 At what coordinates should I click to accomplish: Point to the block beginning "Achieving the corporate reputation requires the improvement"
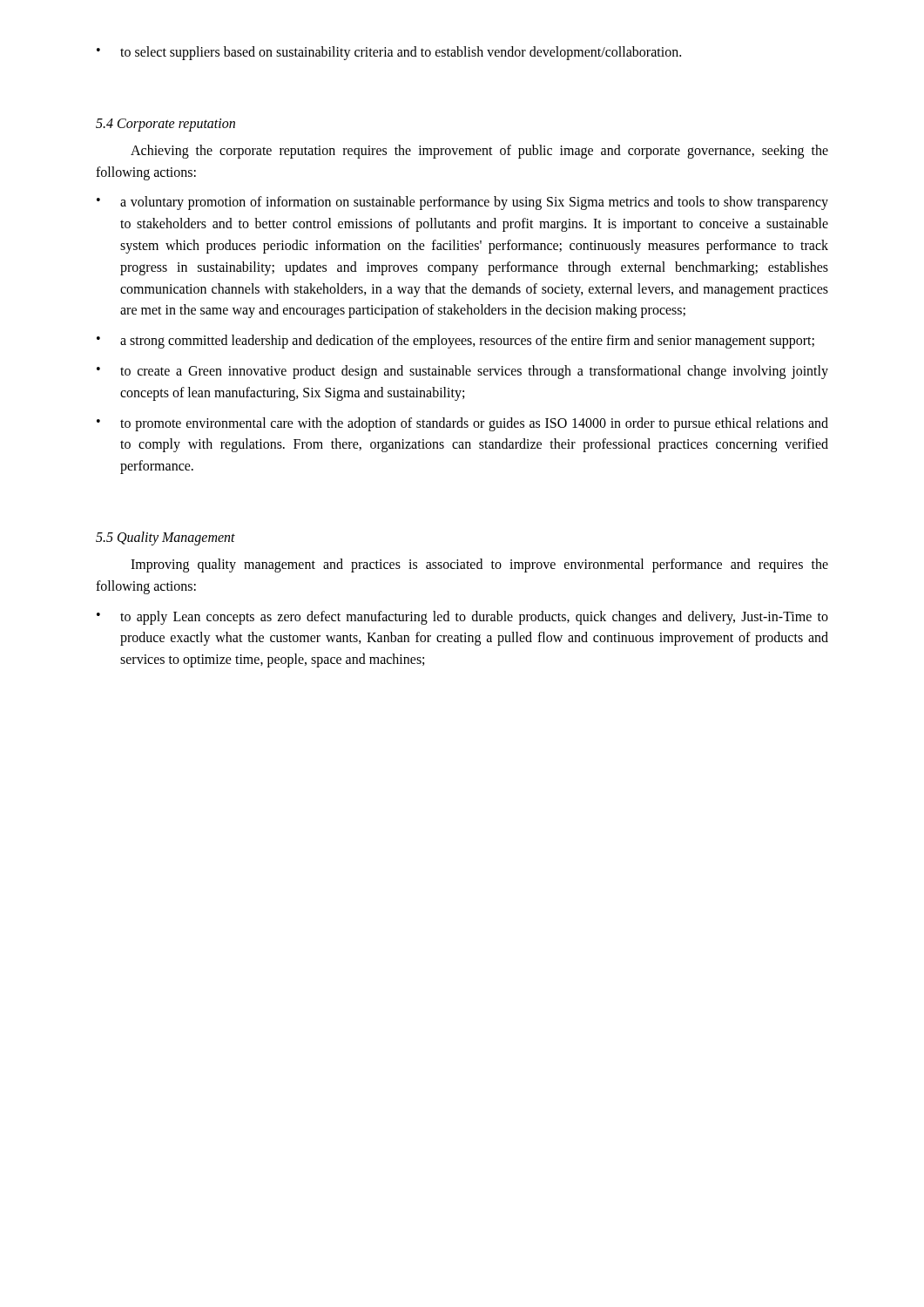pos(462,161)
